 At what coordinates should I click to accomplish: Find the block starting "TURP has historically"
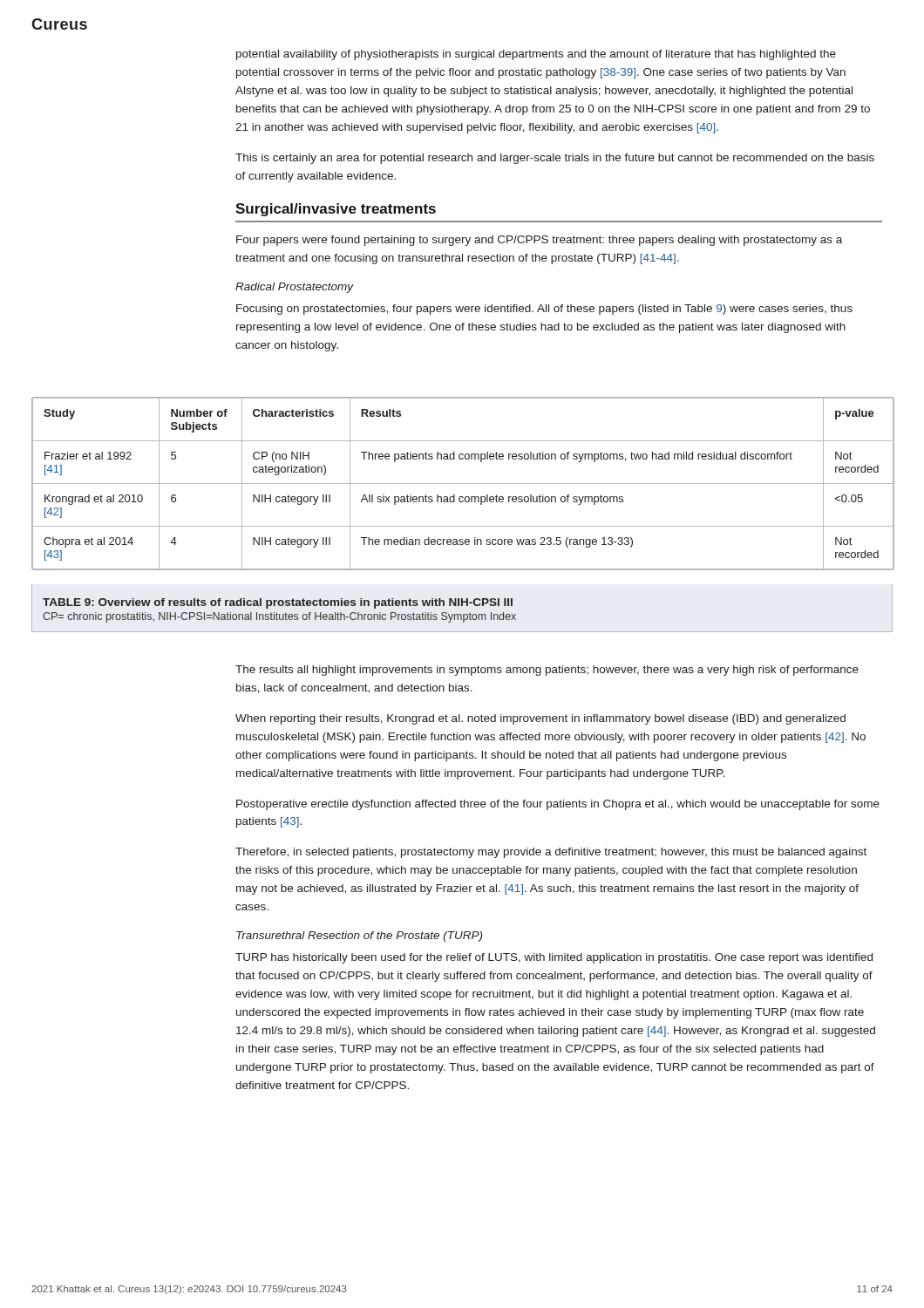[556, 1021]
